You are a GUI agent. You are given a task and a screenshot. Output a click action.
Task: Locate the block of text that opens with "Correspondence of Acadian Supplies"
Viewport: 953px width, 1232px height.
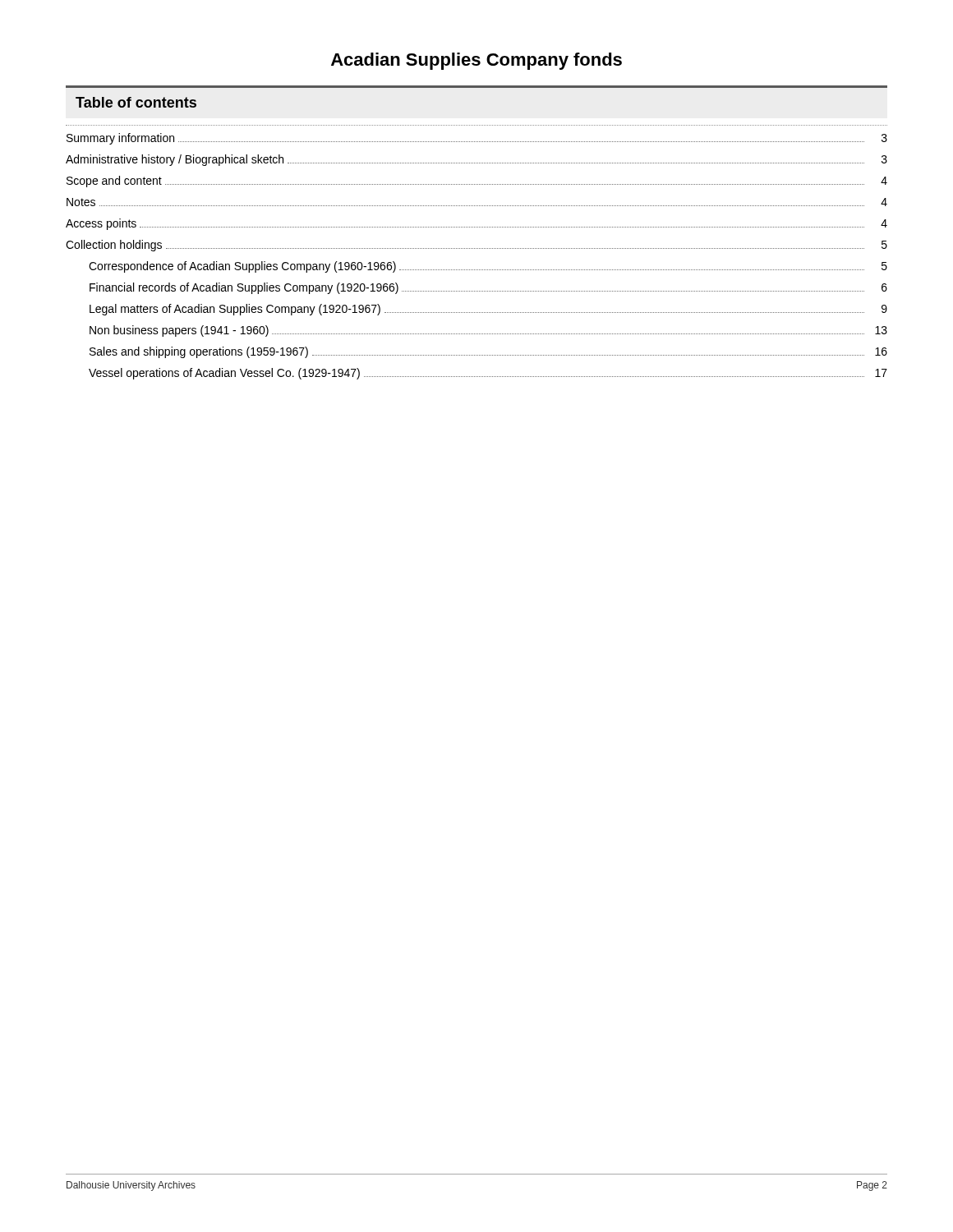[488, 266]
